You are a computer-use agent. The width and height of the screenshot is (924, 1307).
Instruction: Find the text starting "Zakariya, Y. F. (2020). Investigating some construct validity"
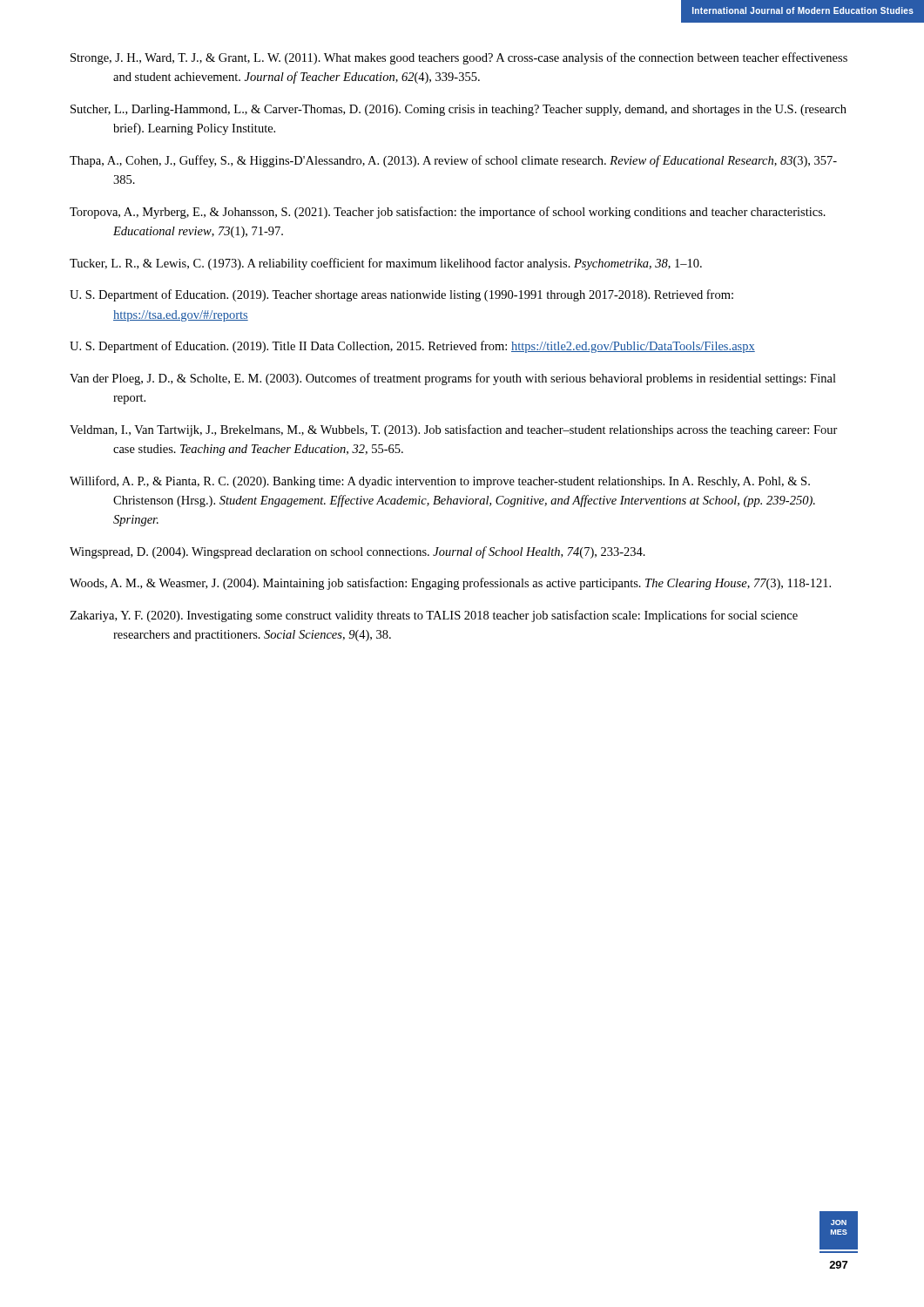(x=434, y=625)
